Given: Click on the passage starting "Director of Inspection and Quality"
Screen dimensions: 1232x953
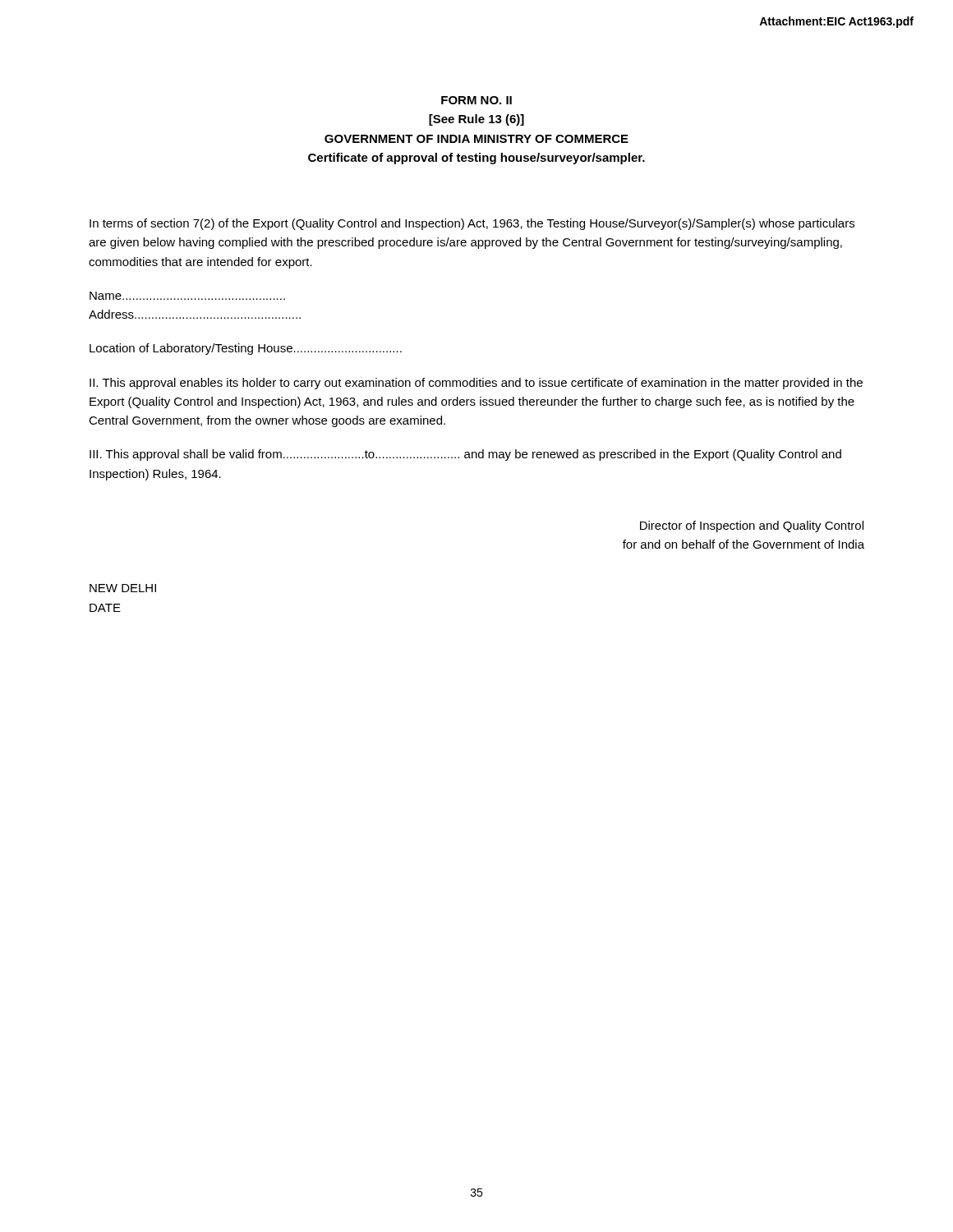Looking at the screenshot, I should (x=752, y=526).
